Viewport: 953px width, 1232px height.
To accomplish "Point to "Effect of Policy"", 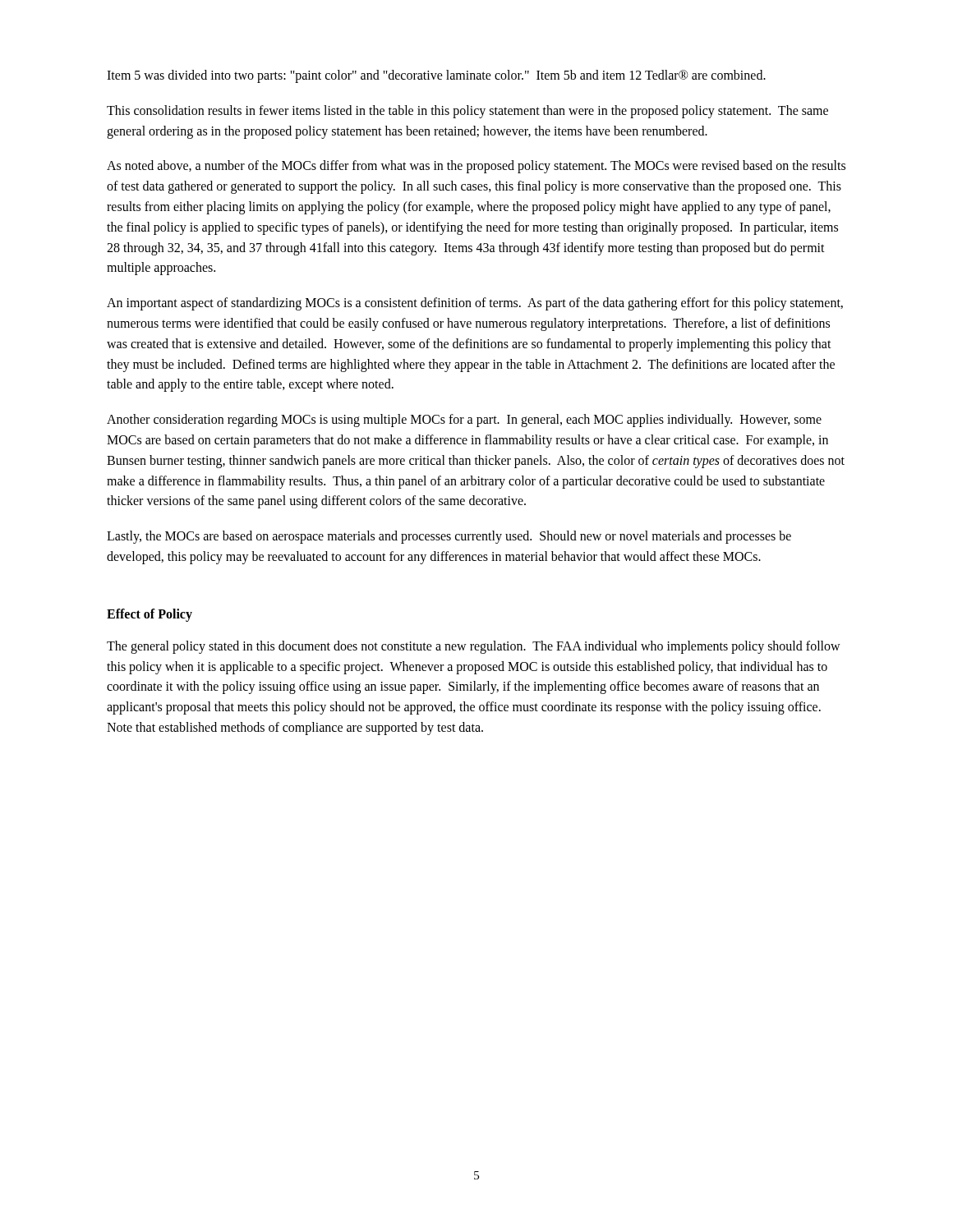I will click(150, 614).
